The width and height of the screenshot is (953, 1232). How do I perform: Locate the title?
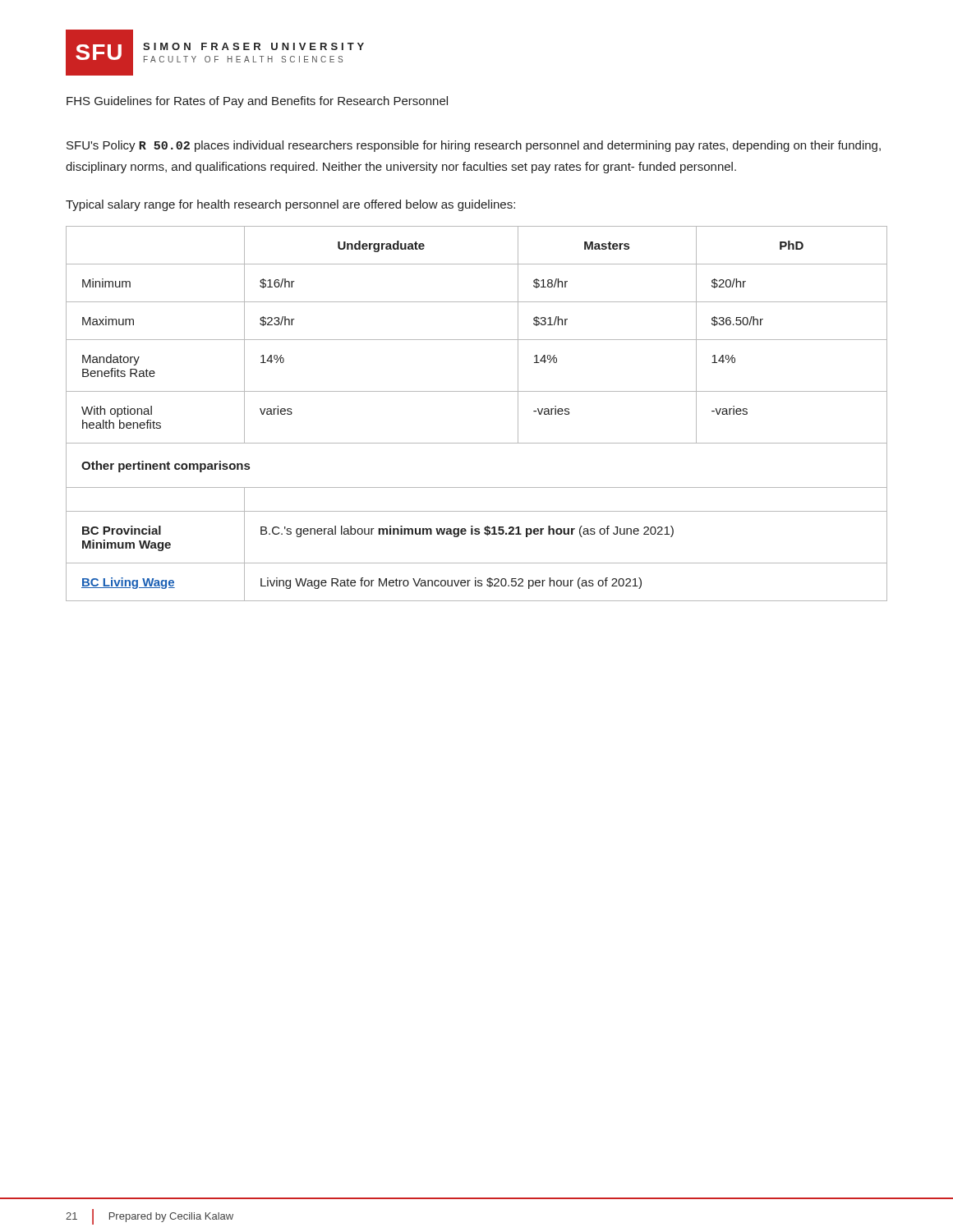point(257,101)
